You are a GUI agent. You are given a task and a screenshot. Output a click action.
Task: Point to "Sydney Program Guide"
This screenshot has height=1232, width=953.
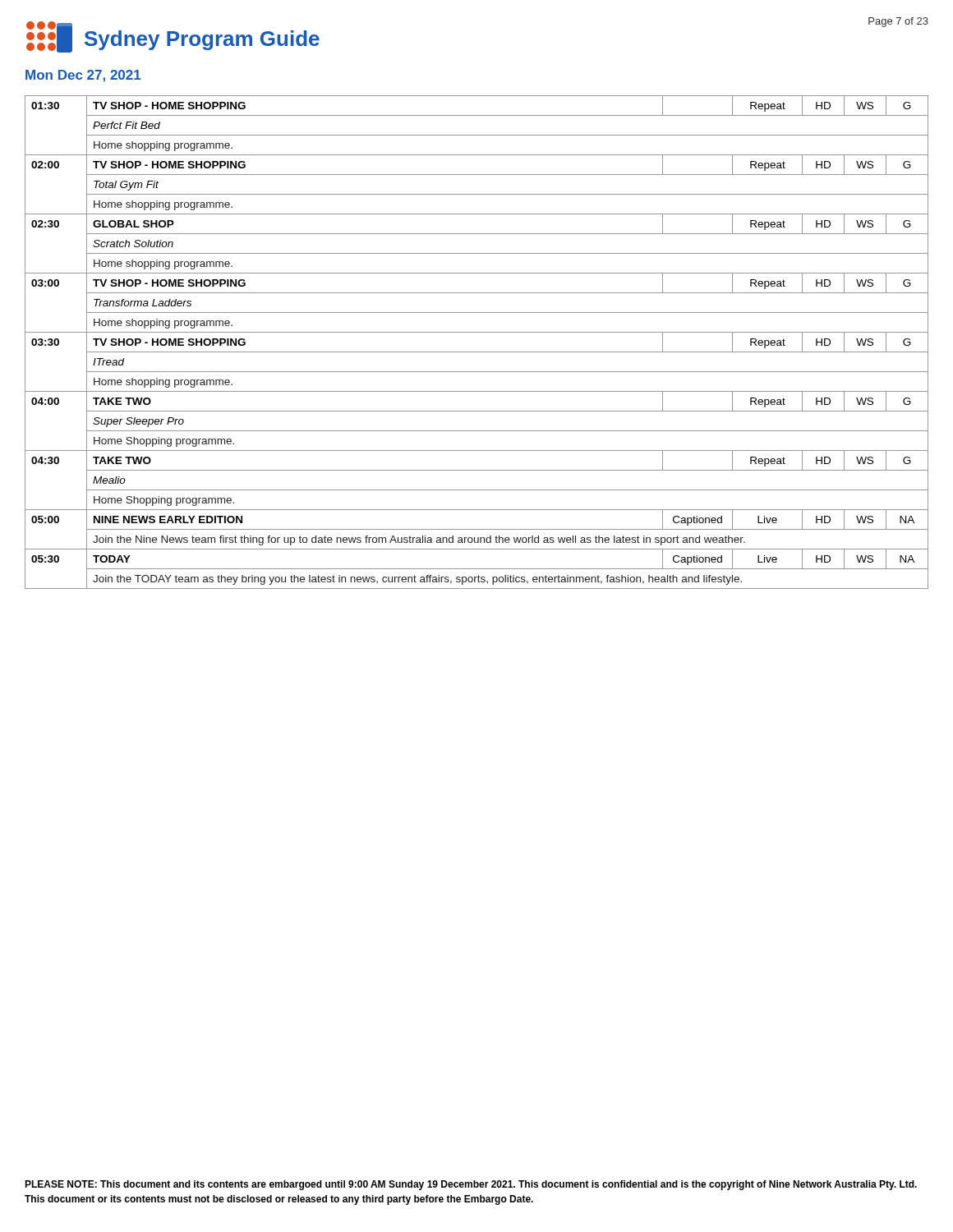coord(202,39)
